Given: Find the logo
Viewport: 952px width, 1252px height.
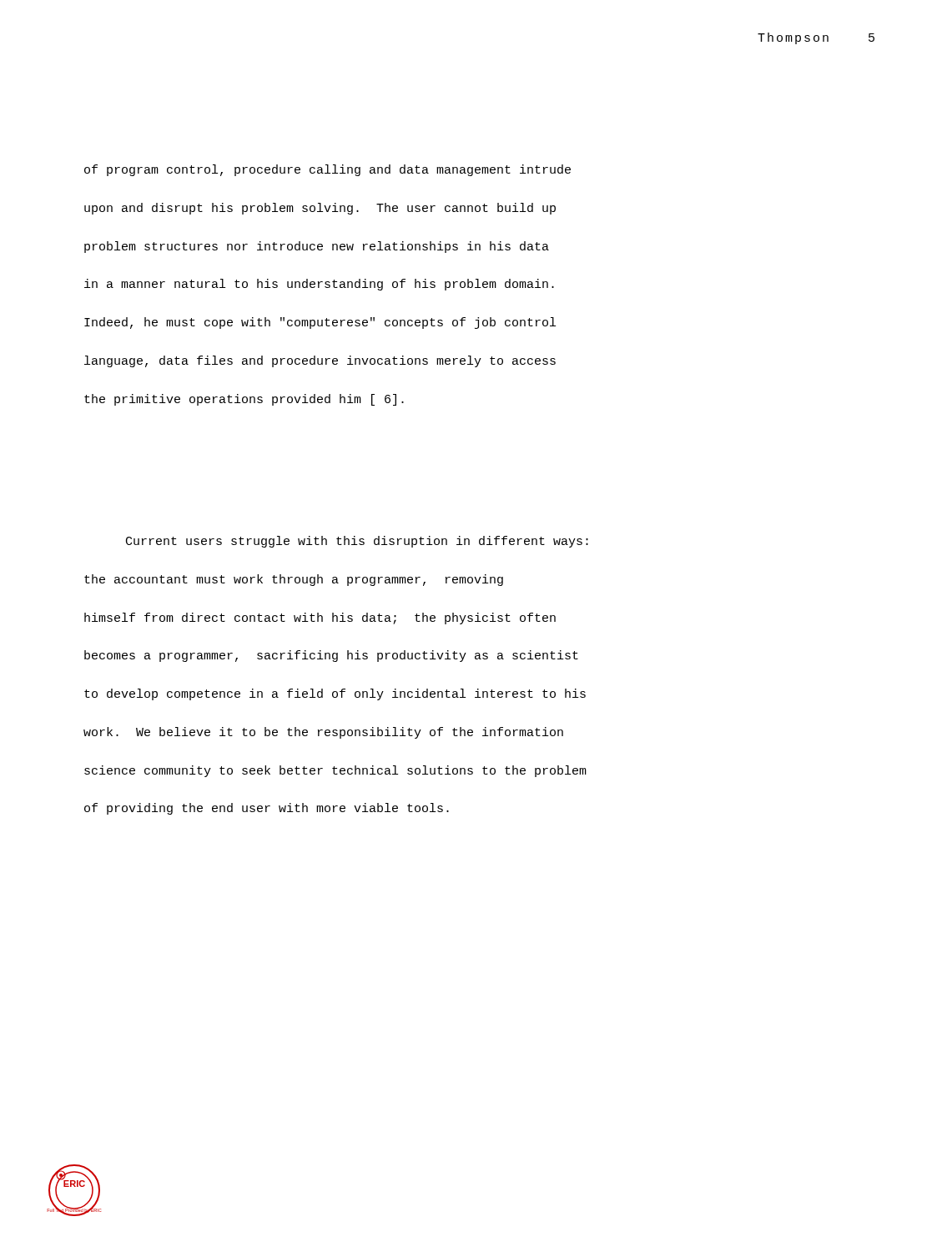Looking at the screenshot, I should (x=79, y=1192).
